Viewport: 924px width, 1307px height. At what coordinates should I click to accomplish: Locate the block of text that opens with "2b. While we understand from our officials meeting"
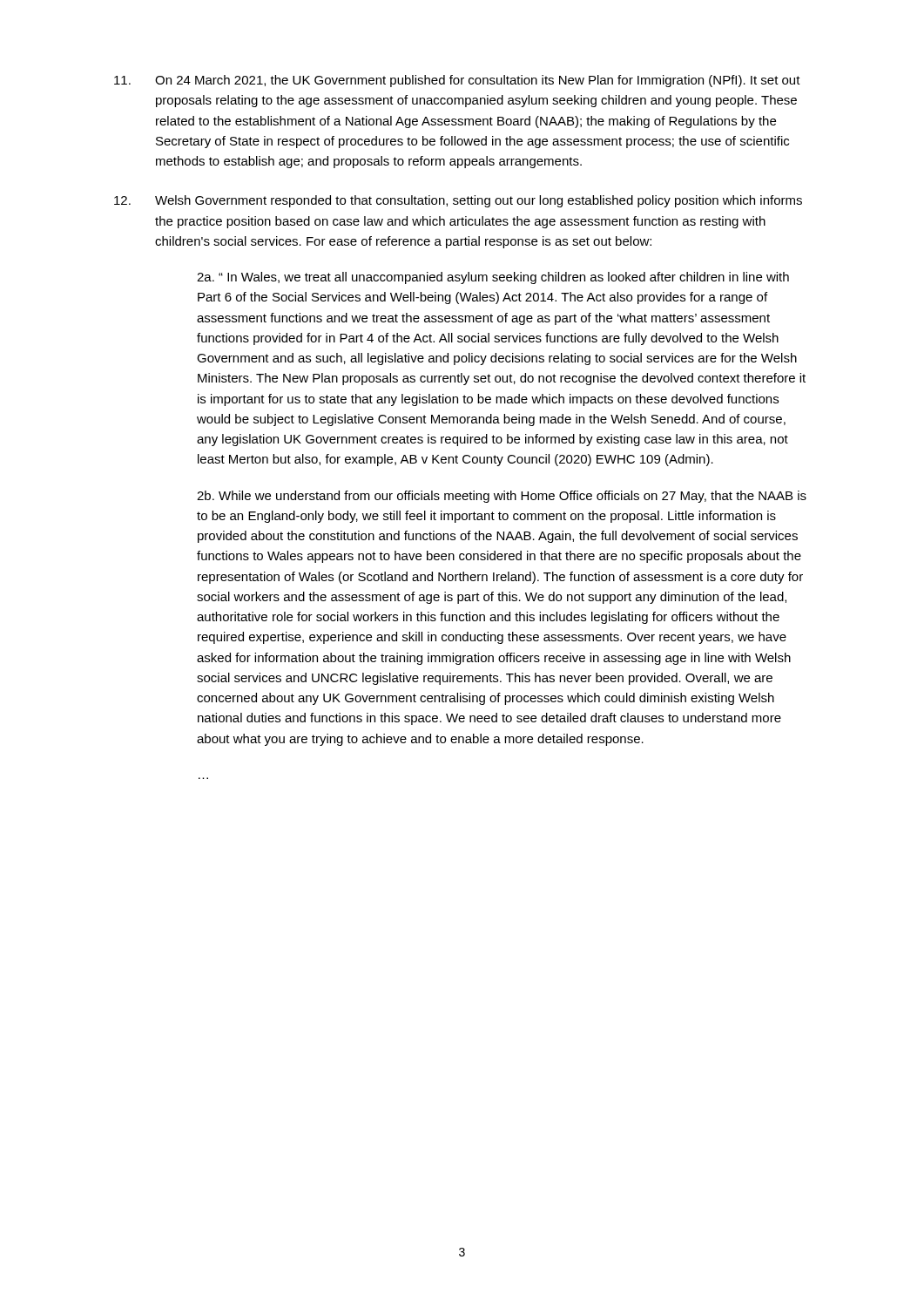[502, 616]
